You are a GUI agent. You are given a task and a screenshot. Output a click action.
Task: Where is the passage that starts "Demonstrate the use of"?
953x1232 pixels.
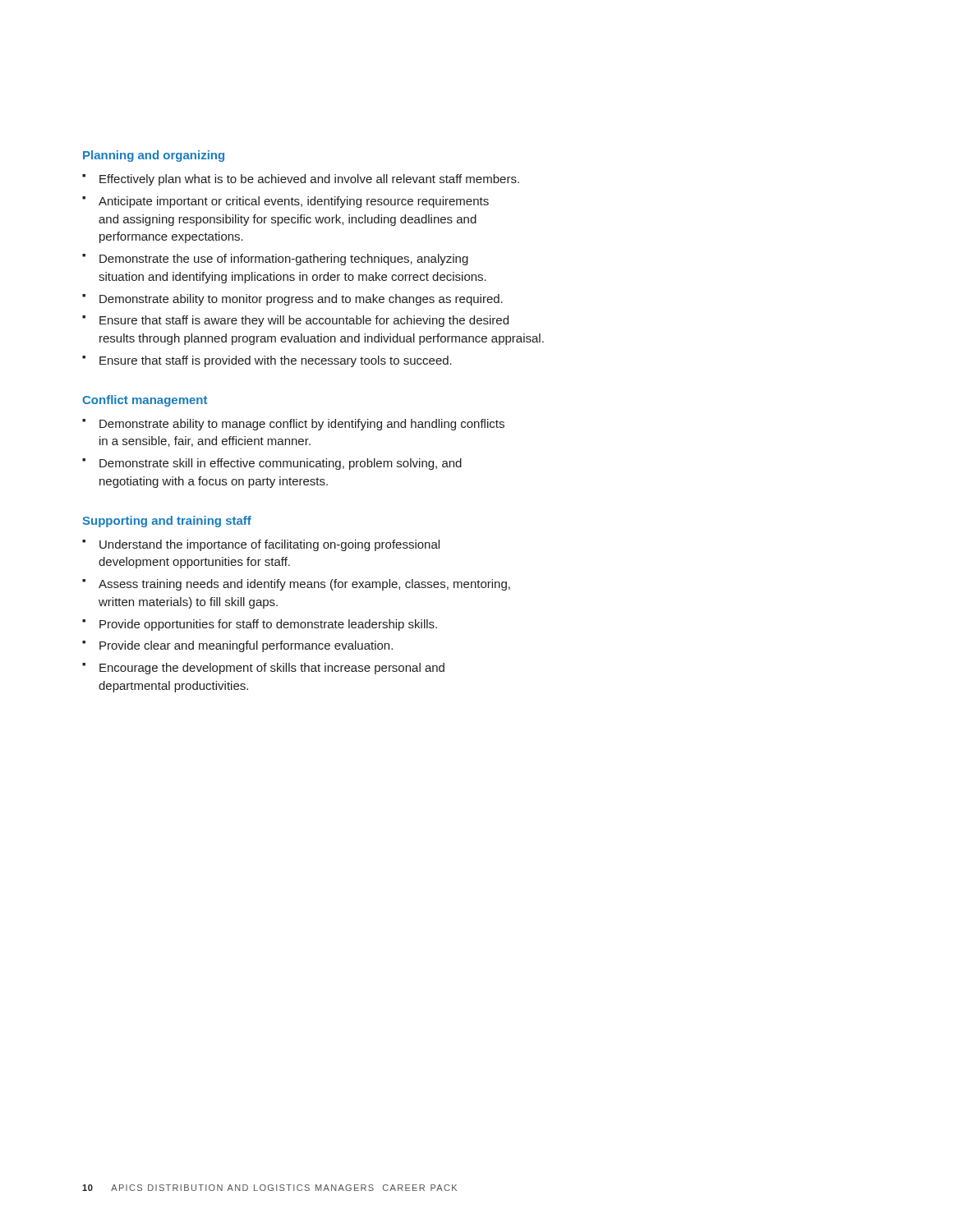293,267
